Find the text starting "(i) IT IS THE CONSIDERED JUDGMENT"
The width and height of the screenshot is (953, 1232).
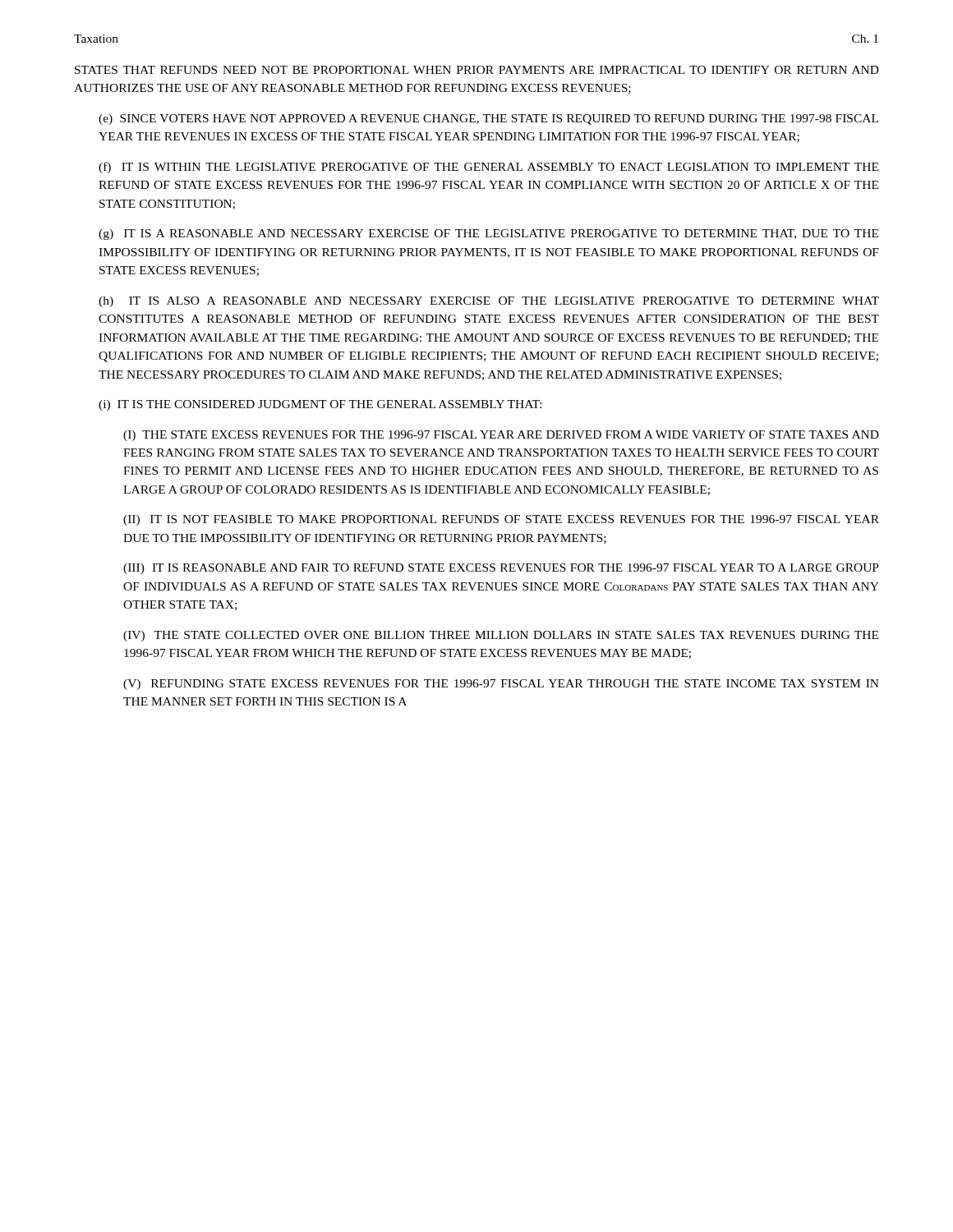point(321,404)
